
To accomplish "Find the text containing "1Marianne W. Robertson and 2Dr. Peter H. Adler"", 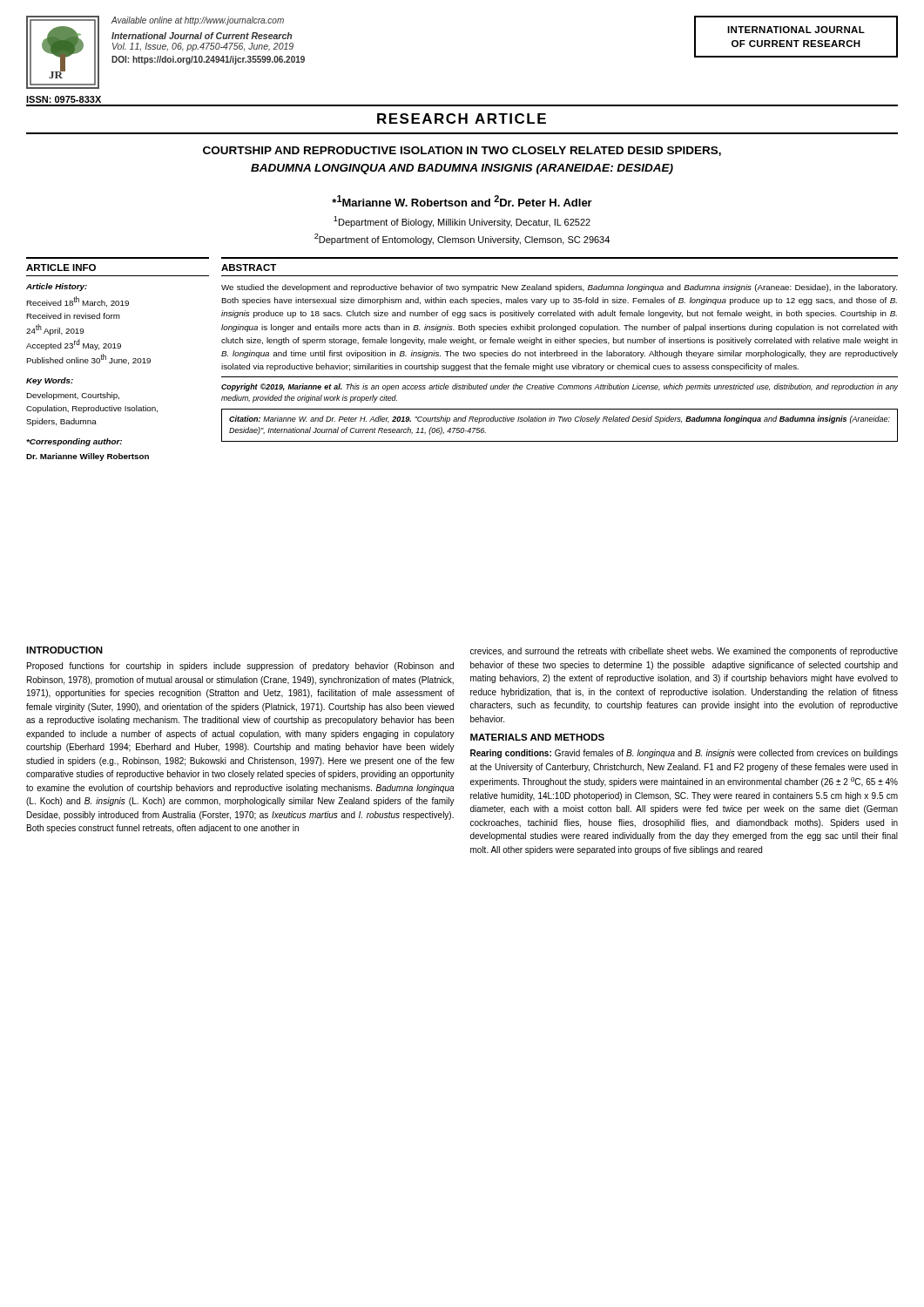I will pos(462,201).
